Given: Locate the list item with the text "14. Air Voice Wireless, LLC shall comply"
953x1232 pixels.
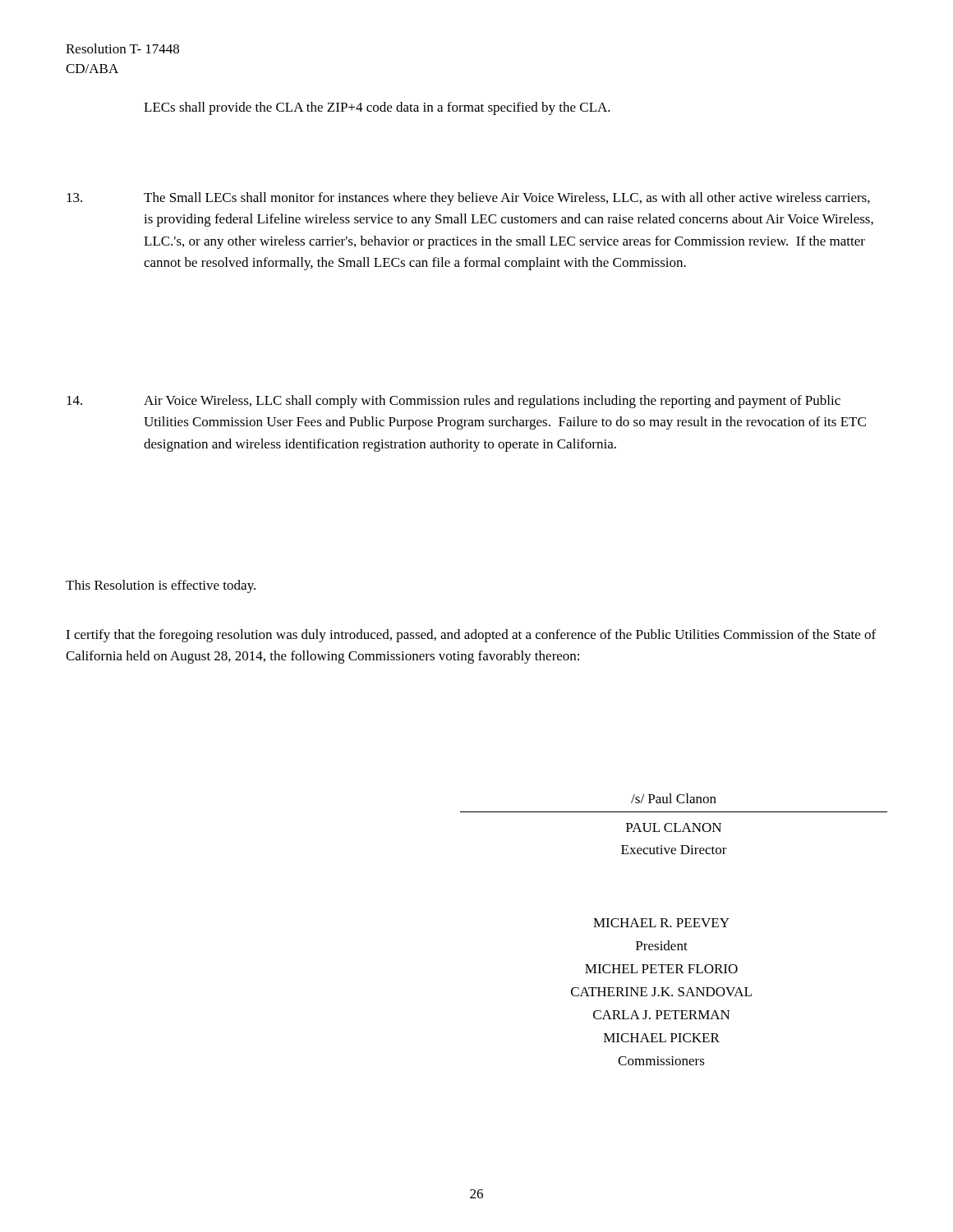Looking at the screenshot, I should point(472,423).
